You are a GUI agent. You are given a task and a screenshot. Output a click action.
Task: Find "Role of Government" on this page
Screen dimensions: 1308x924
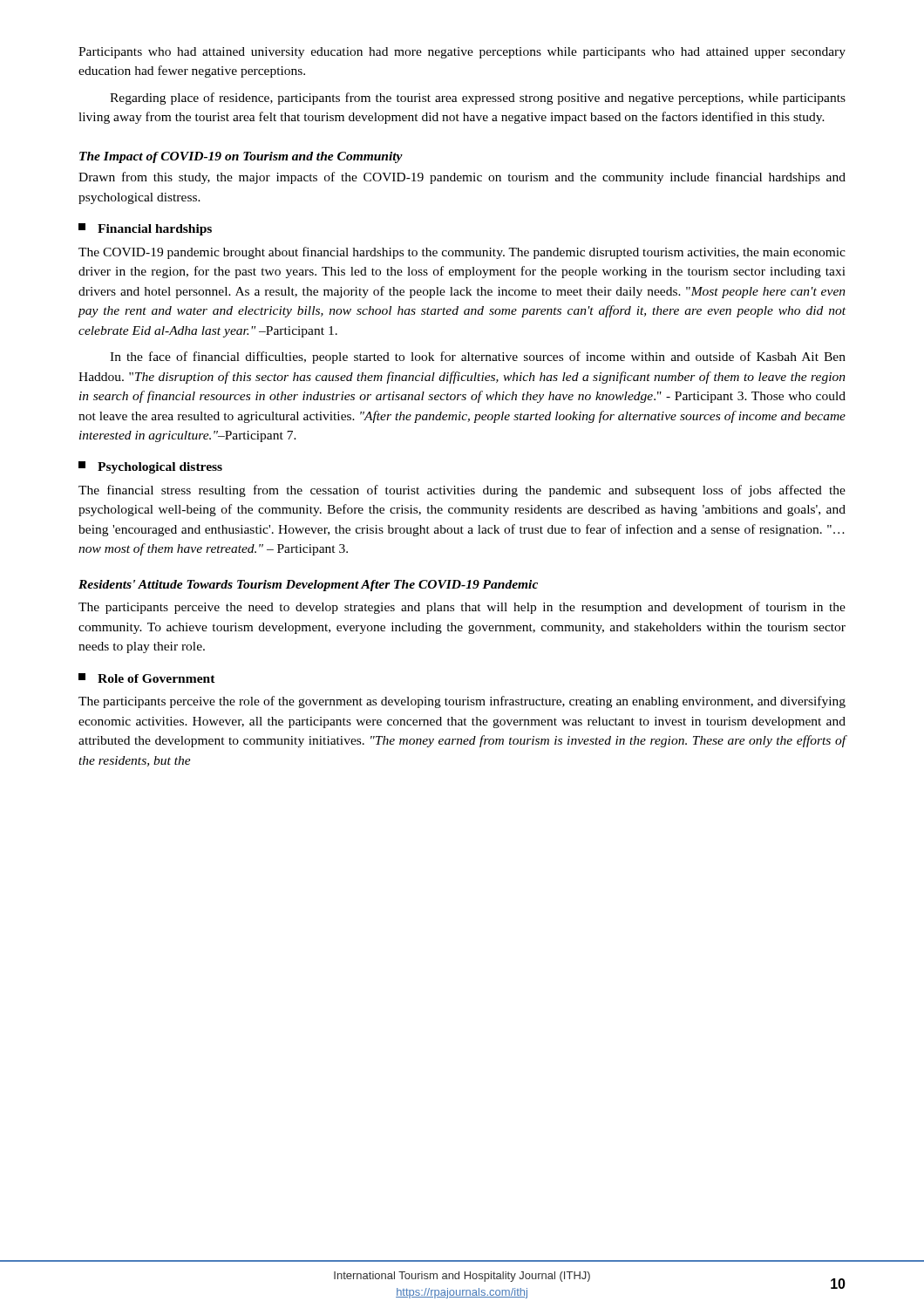click(x=147, y=678)
